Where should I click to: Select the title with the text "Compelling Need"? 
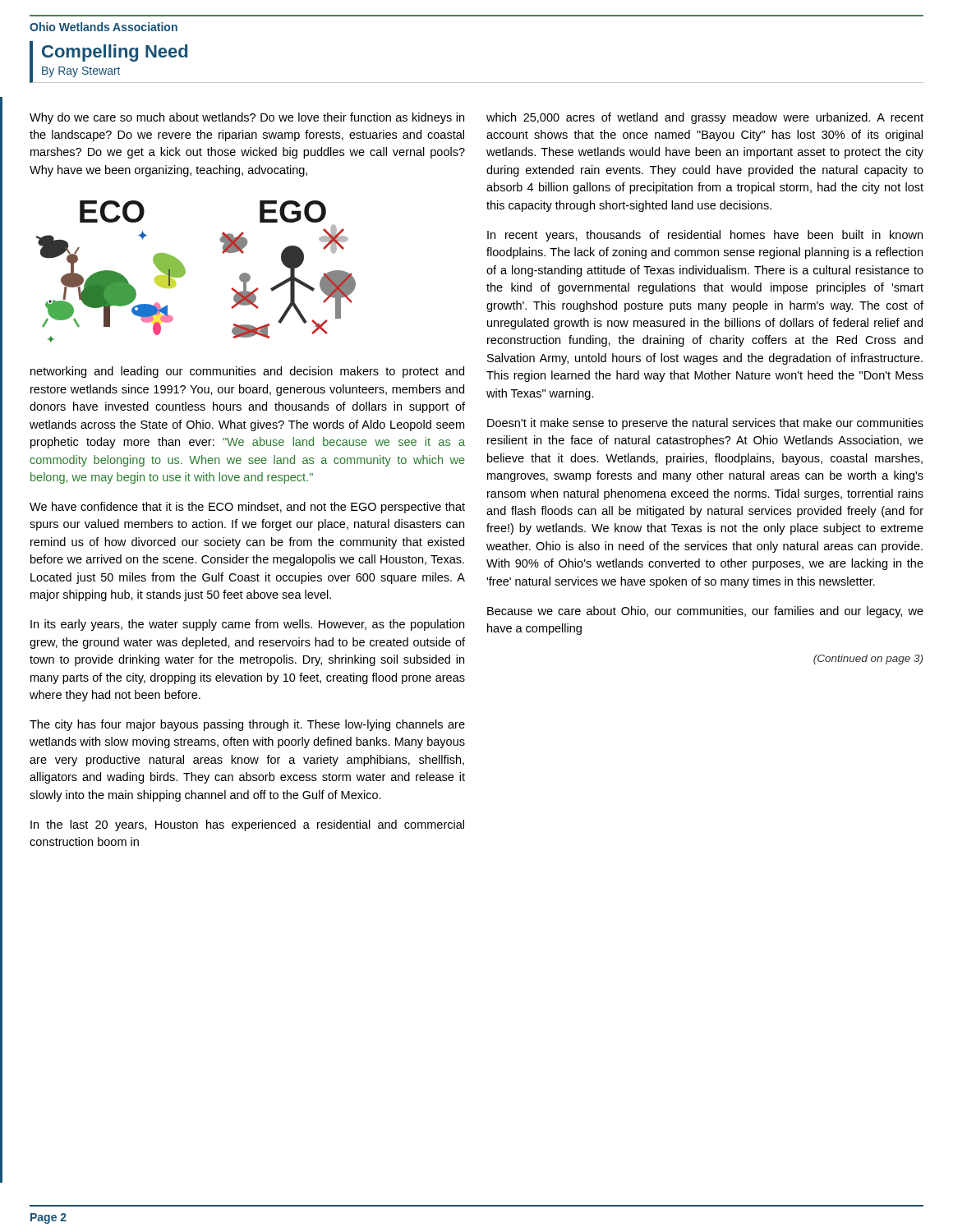tap(115, 52)
